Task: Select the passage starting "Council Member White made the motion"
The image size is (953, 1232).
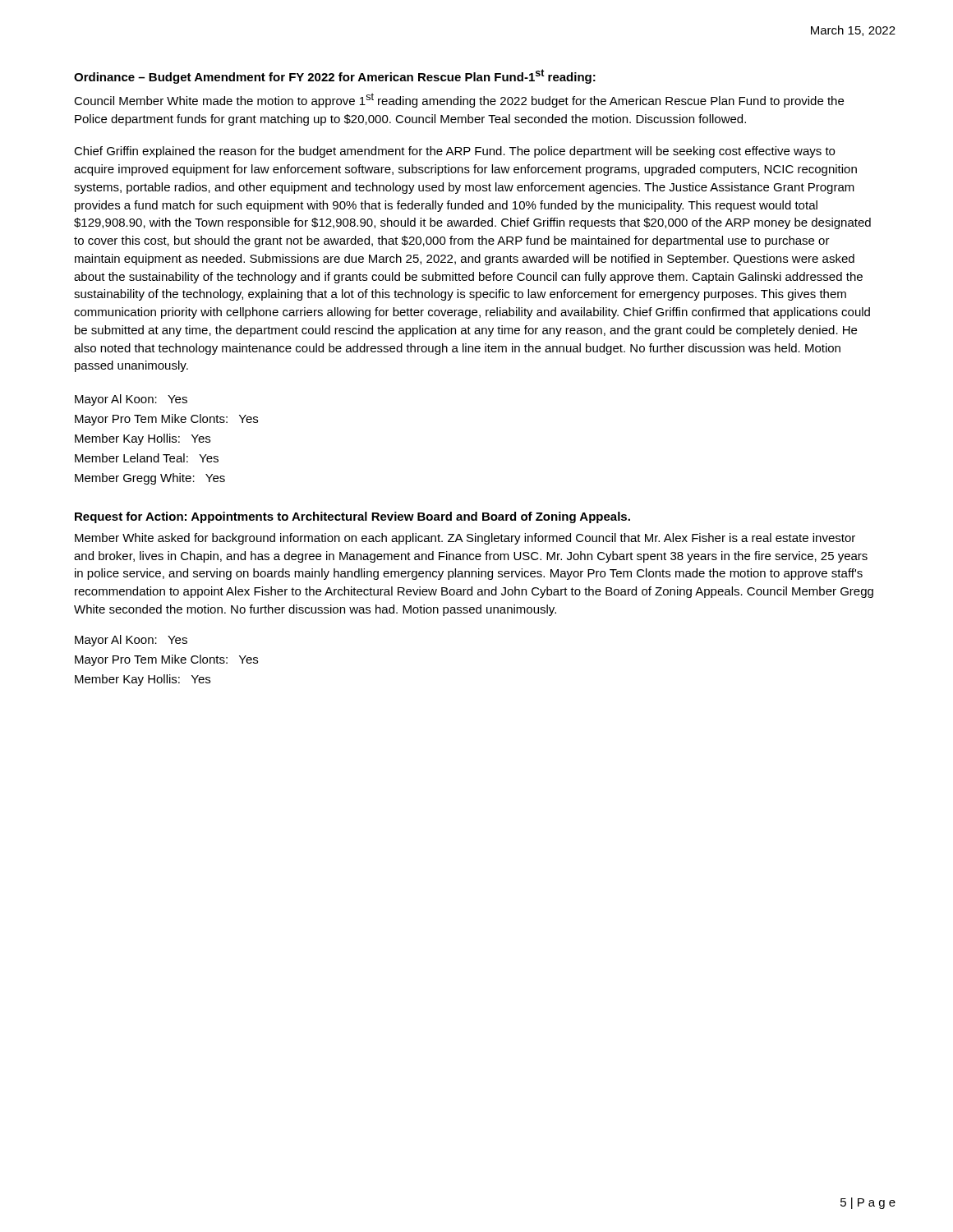Action: pos(459,108)
